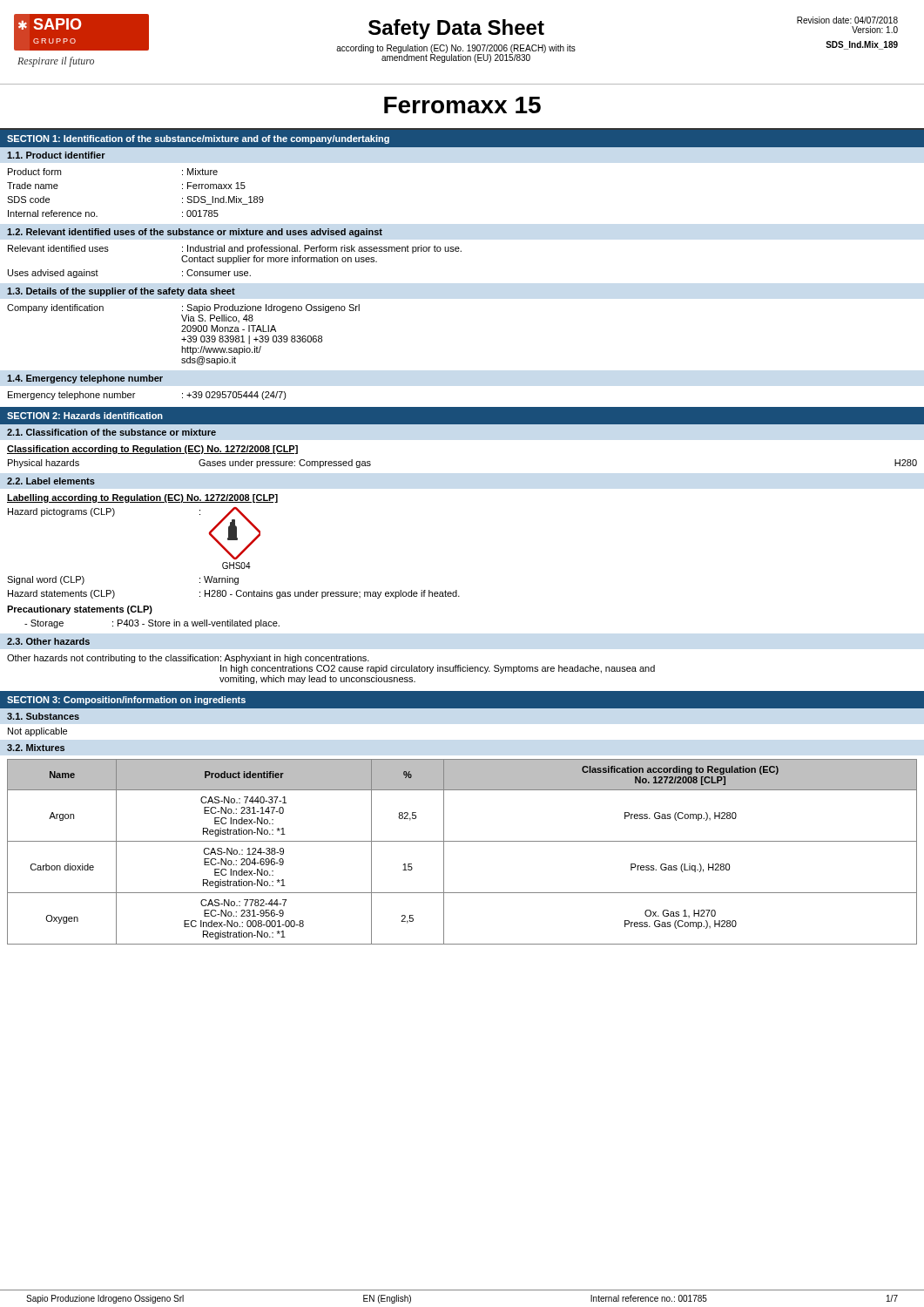Select the table that reads "Product identifier"
Screen dimensions: 1307x924
[x=462, y=852]
